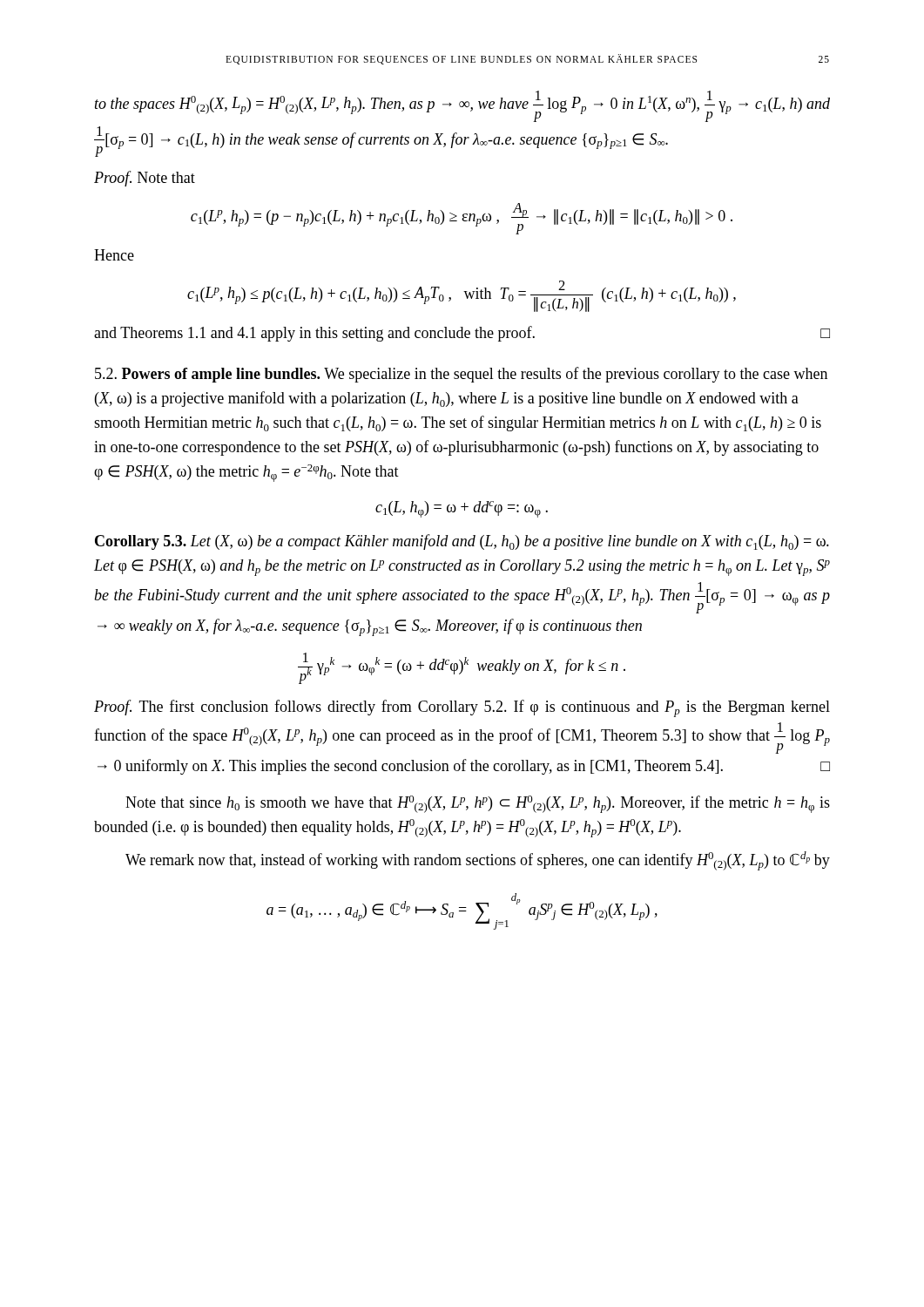Click on the block starting "Proof. The first conclusion follows"

point(462,738)
